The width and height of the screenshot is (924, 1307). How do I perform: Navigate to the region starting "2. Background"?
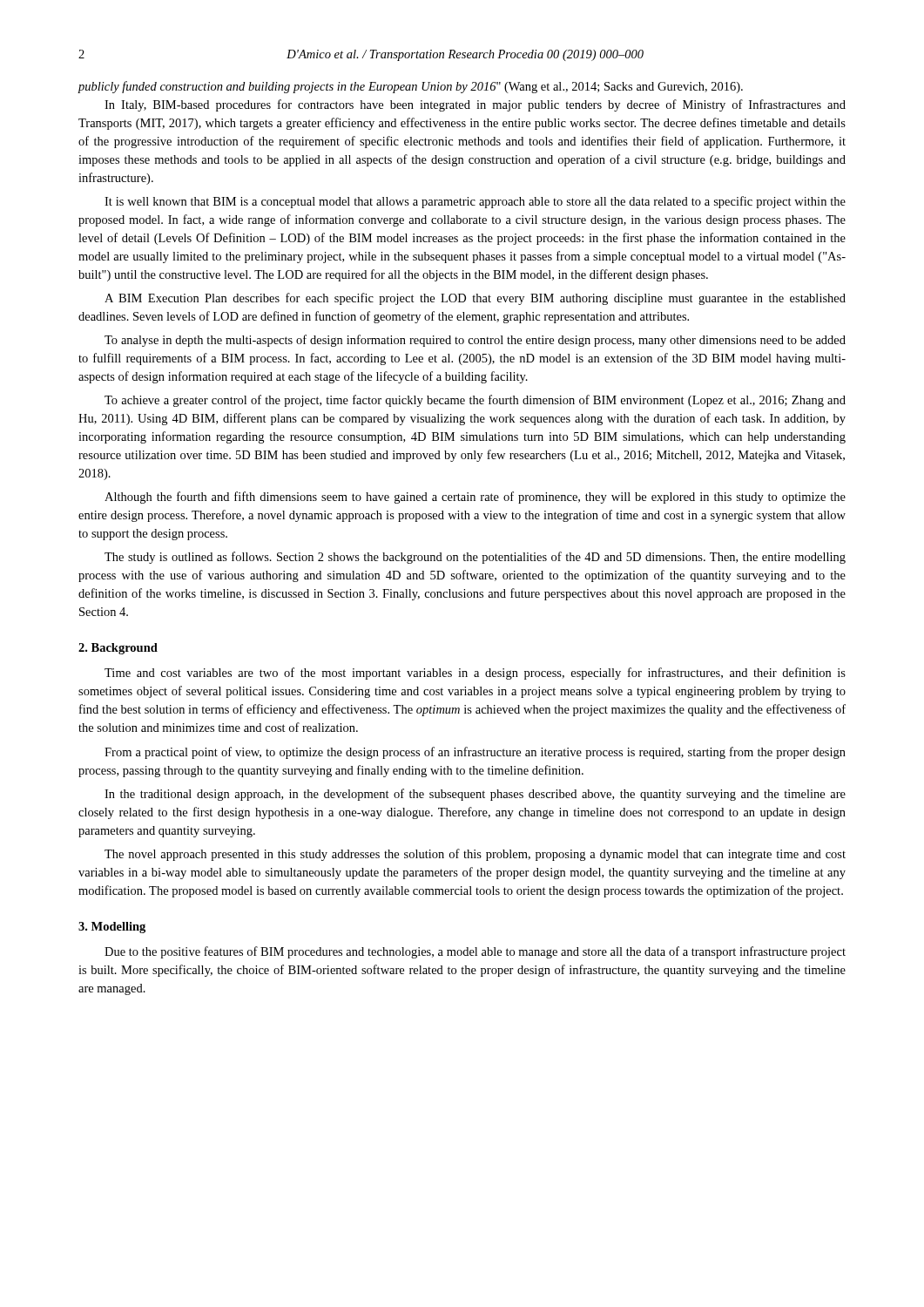118,648
